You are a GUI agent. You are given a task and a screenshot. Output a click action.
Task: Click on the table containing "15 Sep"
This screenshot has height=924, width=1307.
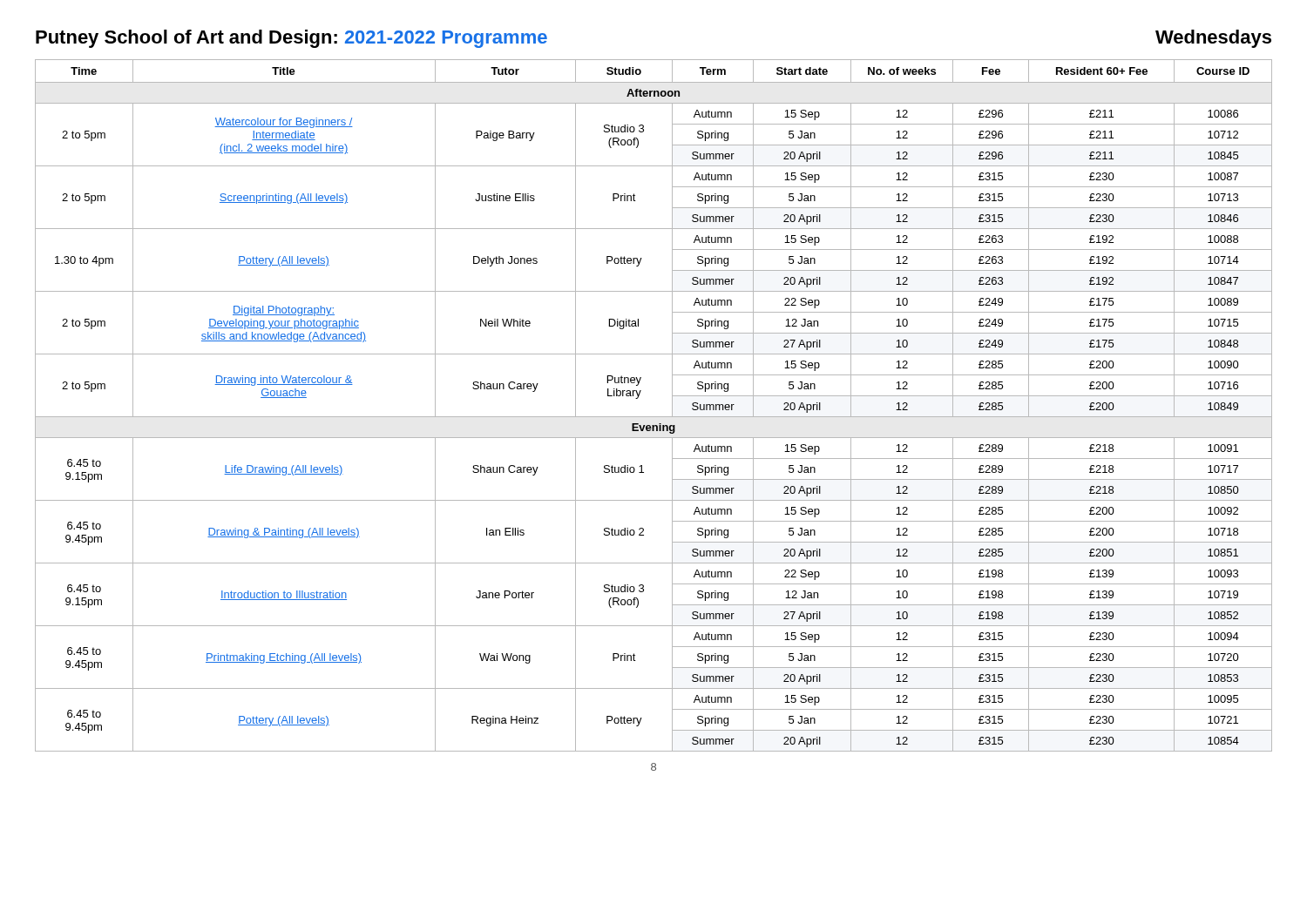pos(654,405)
